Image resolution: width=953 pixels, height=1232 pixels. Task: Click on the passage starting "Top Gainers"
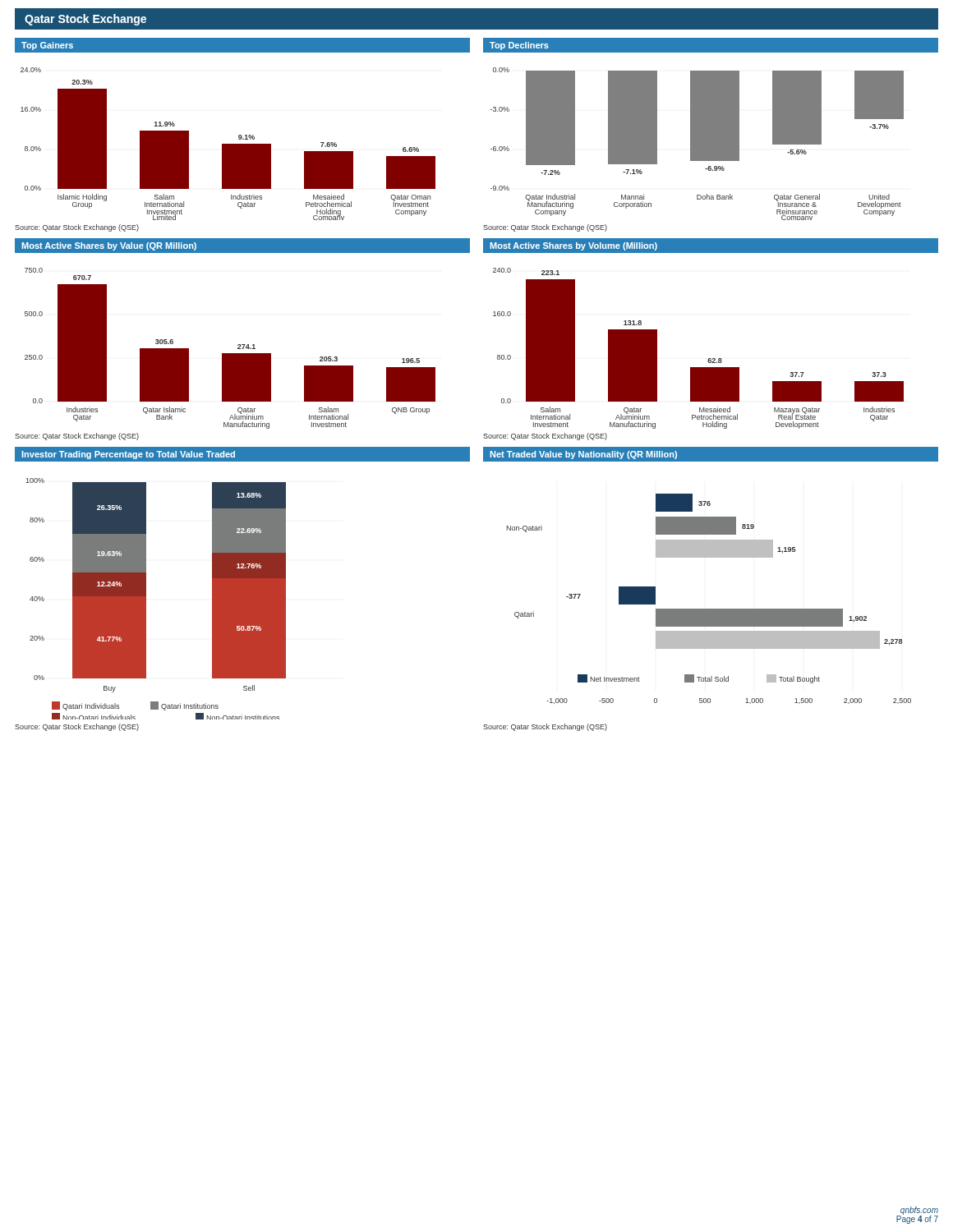click(x=47, y=45)
